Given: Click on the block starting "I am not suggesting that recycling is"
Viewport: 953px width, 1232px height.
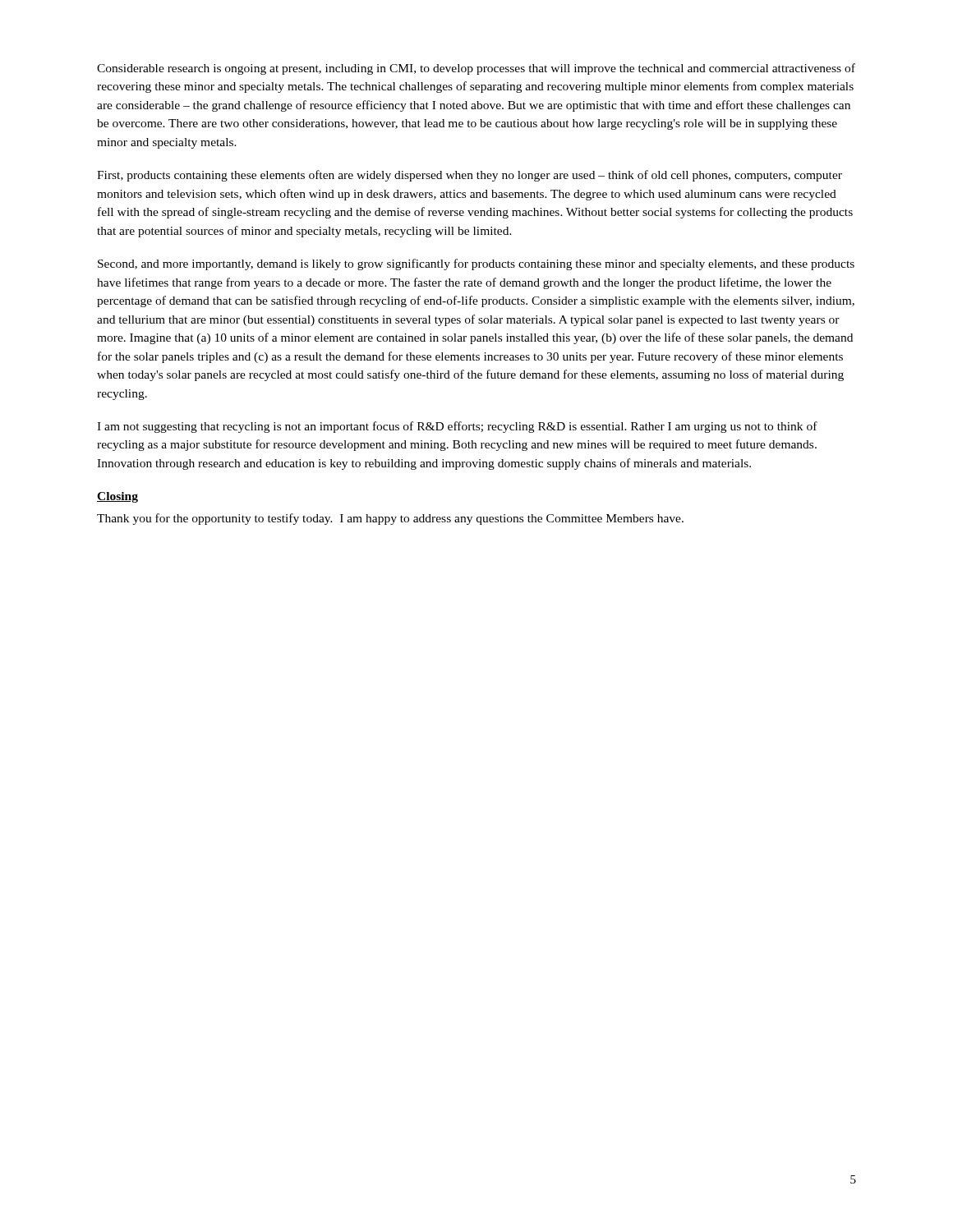Looking at the screenshot, I should point(457,444).
